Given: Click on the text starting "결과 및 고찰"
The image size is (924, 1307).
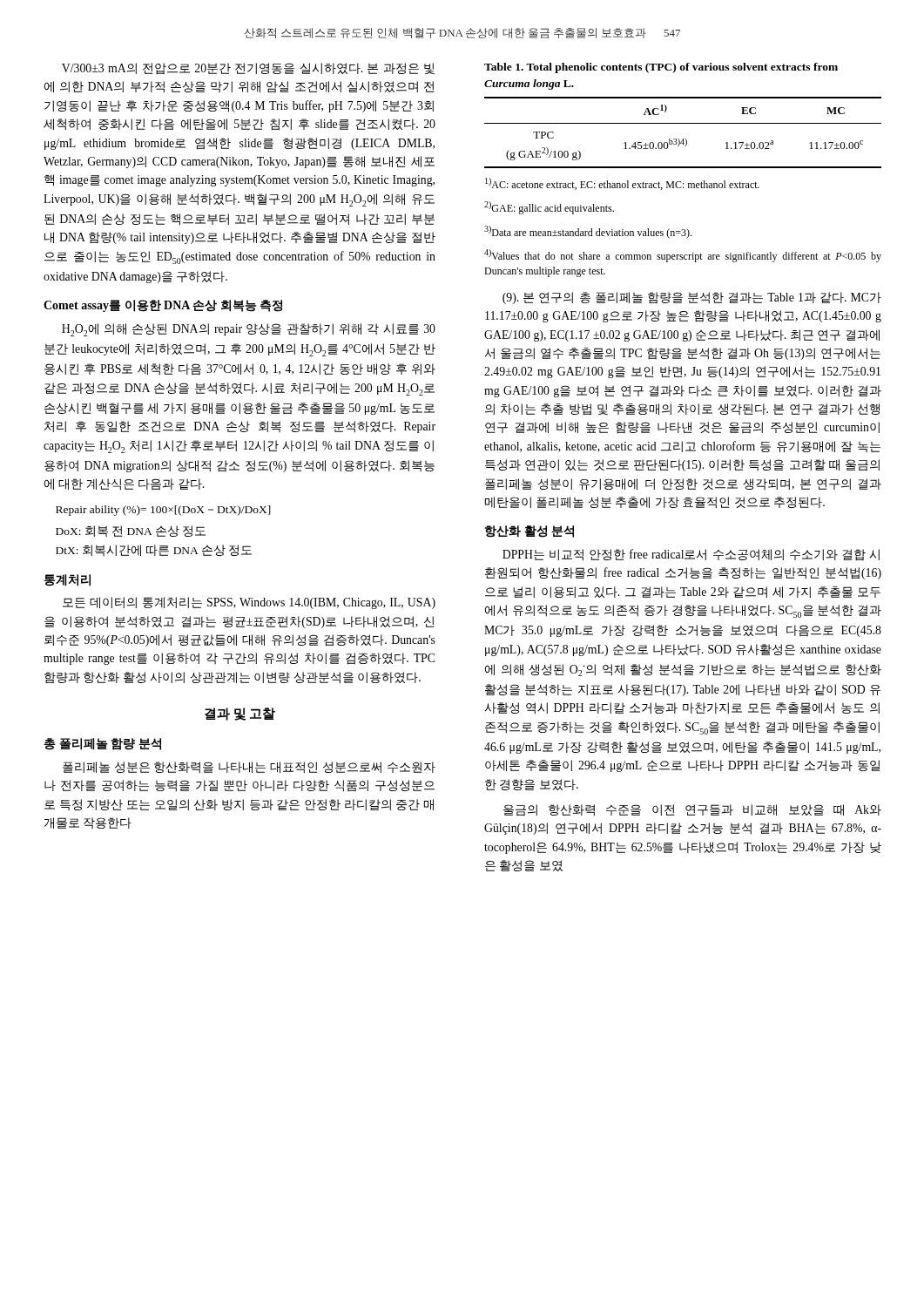Looking at the screenshot, I should tap(240, 714).
